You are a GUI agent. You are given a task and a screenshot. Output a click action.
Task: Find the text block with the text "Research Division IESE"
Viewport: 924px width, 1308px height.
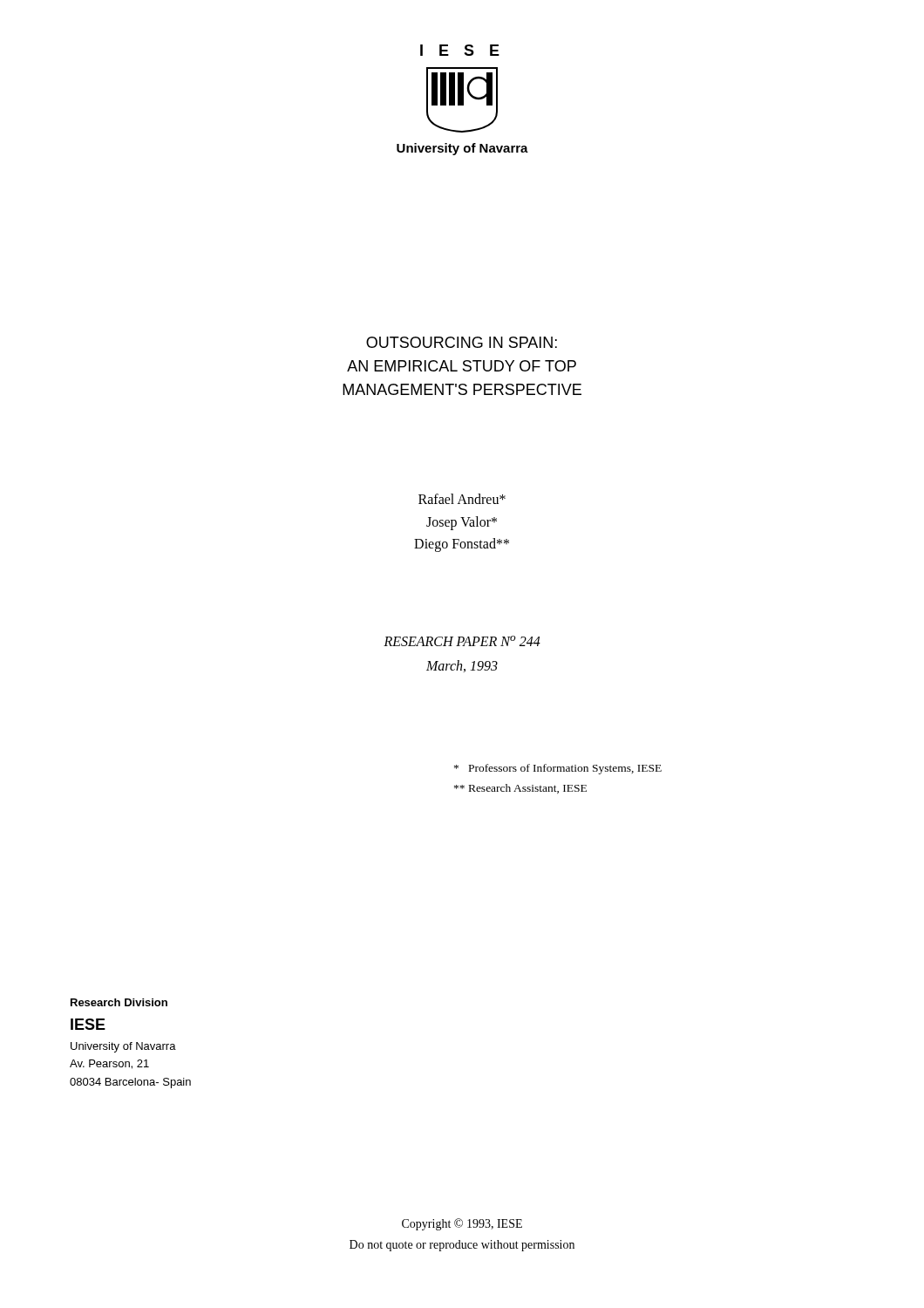119,1002
